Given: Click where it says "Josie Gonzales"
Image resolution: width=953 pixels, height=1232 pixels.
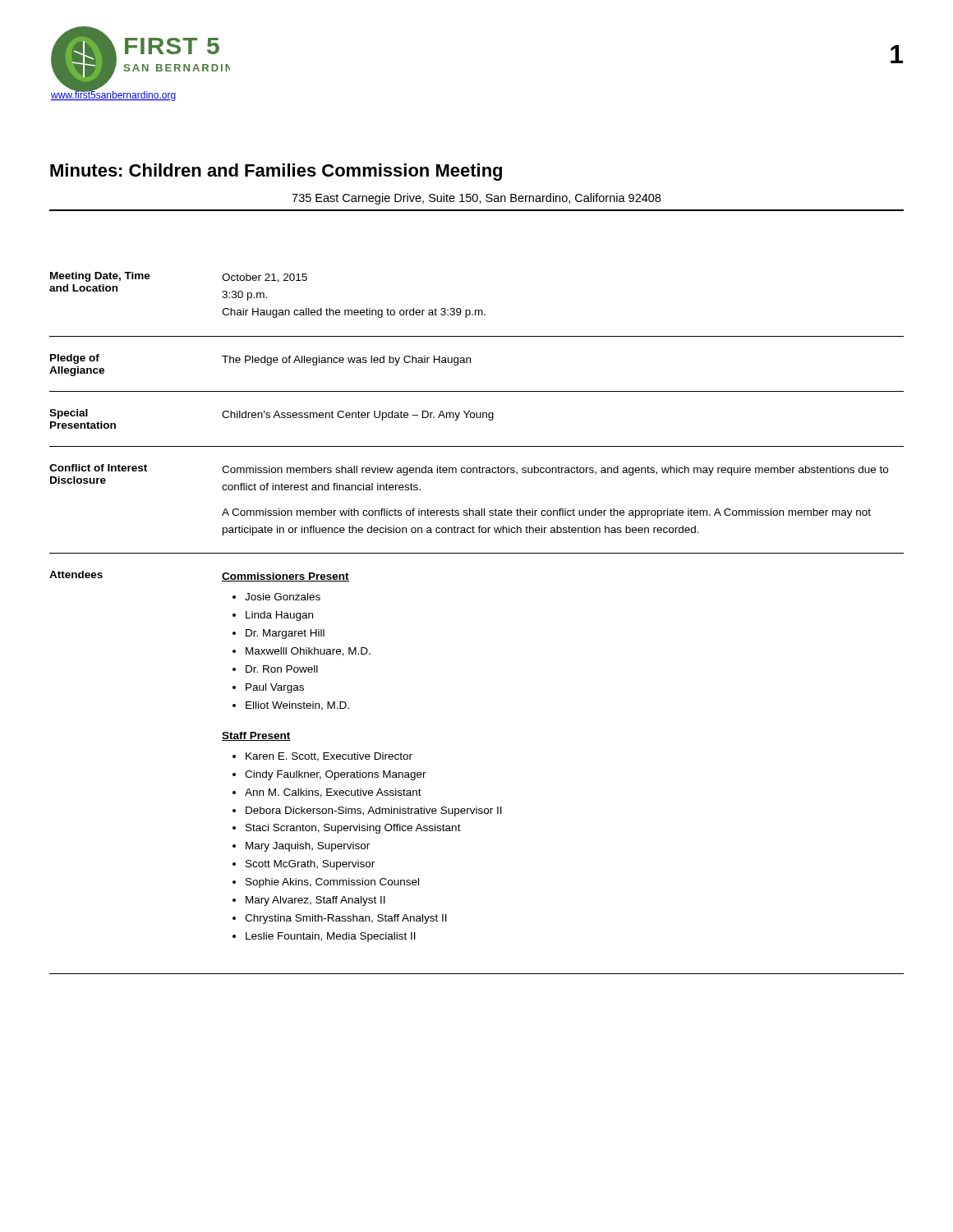Looking at the screenshot, I should [283, 597].
